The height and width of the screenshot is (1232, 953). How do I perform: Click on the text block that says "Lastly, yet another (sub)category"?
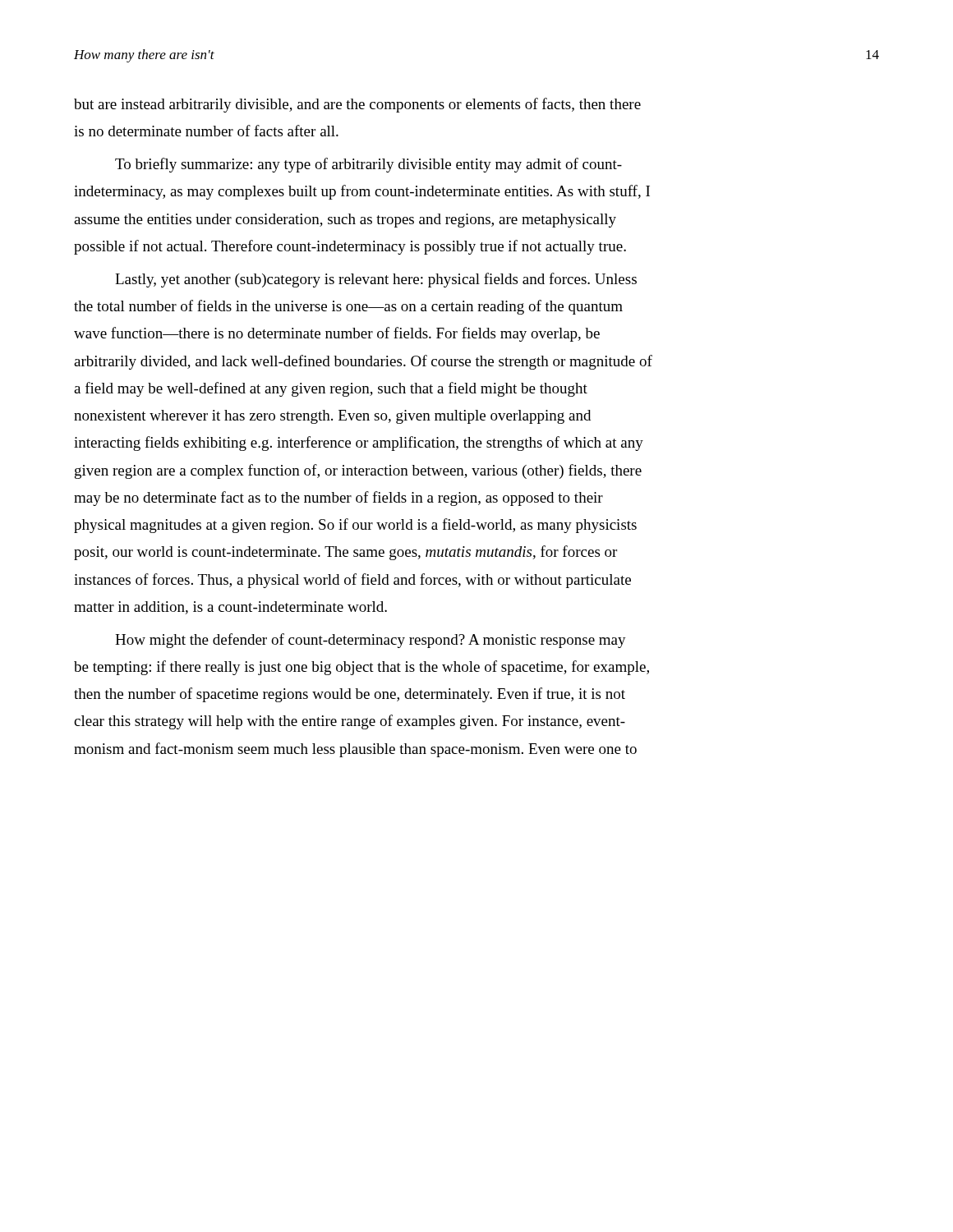476,443
